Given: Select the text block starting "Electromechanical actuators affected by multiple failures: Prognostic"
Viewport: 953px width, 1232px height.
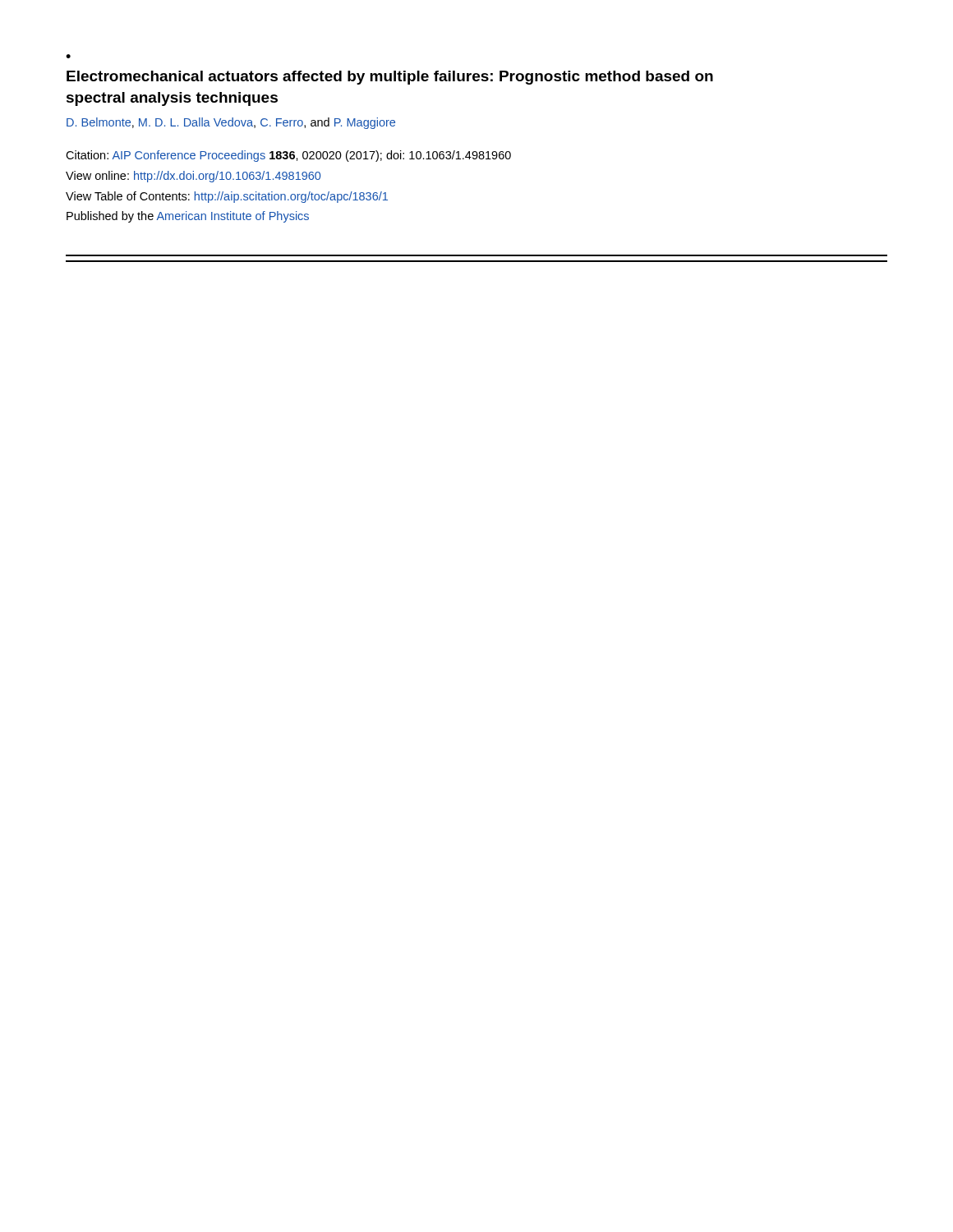Looking at the screenshot, I should (390, 87).
